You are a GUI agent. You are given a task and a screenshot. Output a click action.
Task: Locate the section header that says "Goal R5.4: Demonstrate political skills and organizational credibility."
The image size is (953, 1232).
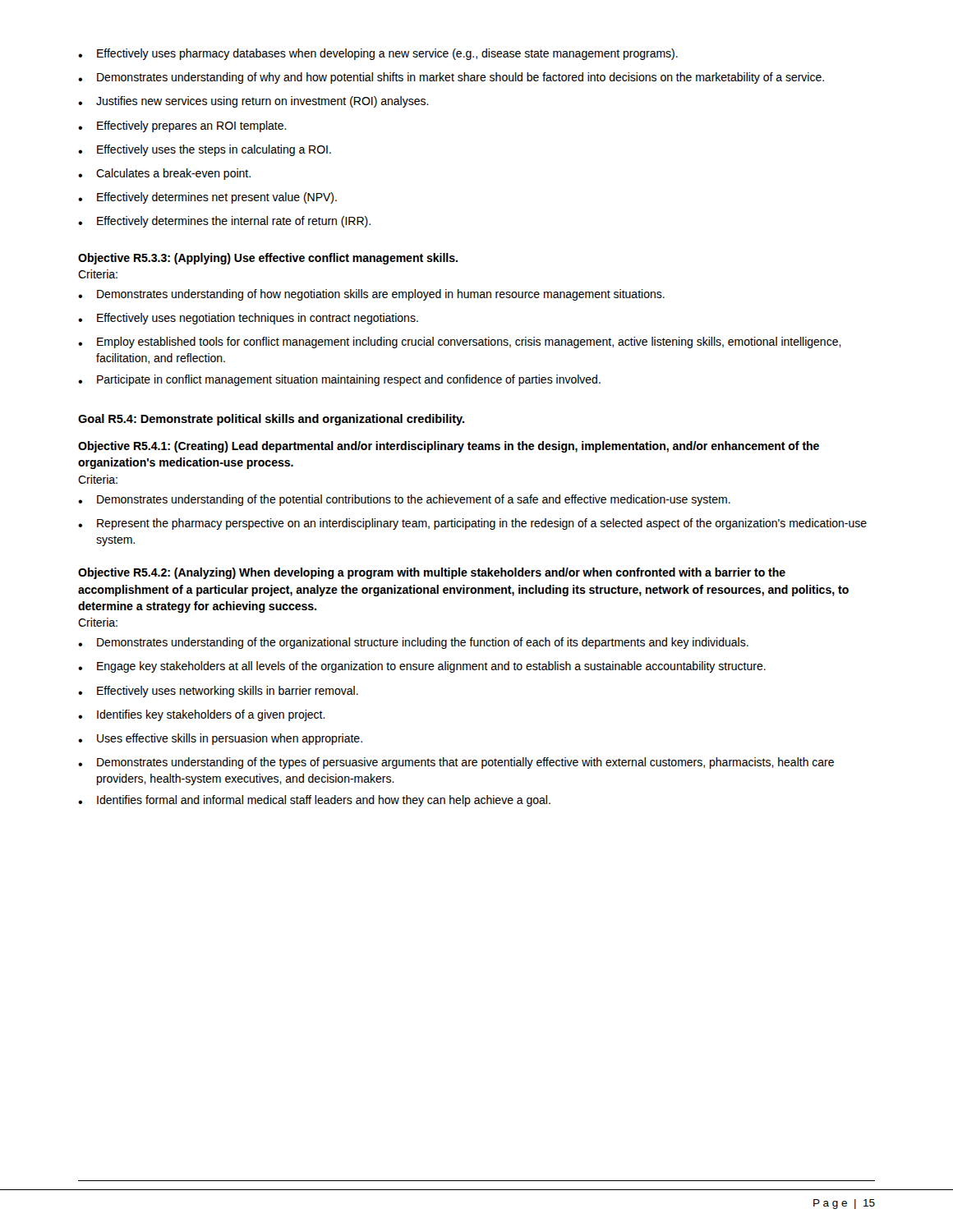point(272,419)
